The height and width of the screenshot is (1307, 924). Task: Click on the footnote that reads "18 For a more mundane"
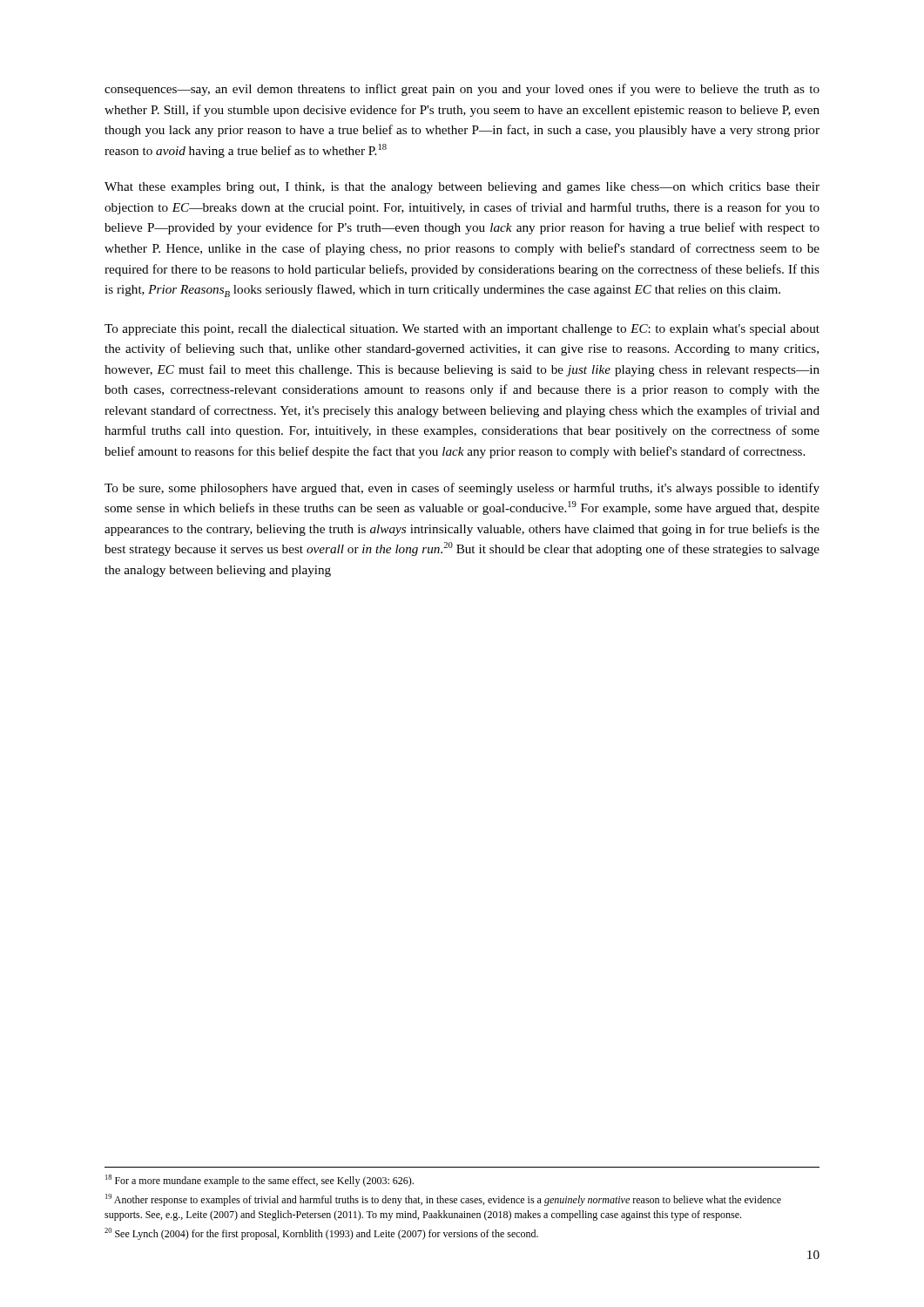[259, 1181]
